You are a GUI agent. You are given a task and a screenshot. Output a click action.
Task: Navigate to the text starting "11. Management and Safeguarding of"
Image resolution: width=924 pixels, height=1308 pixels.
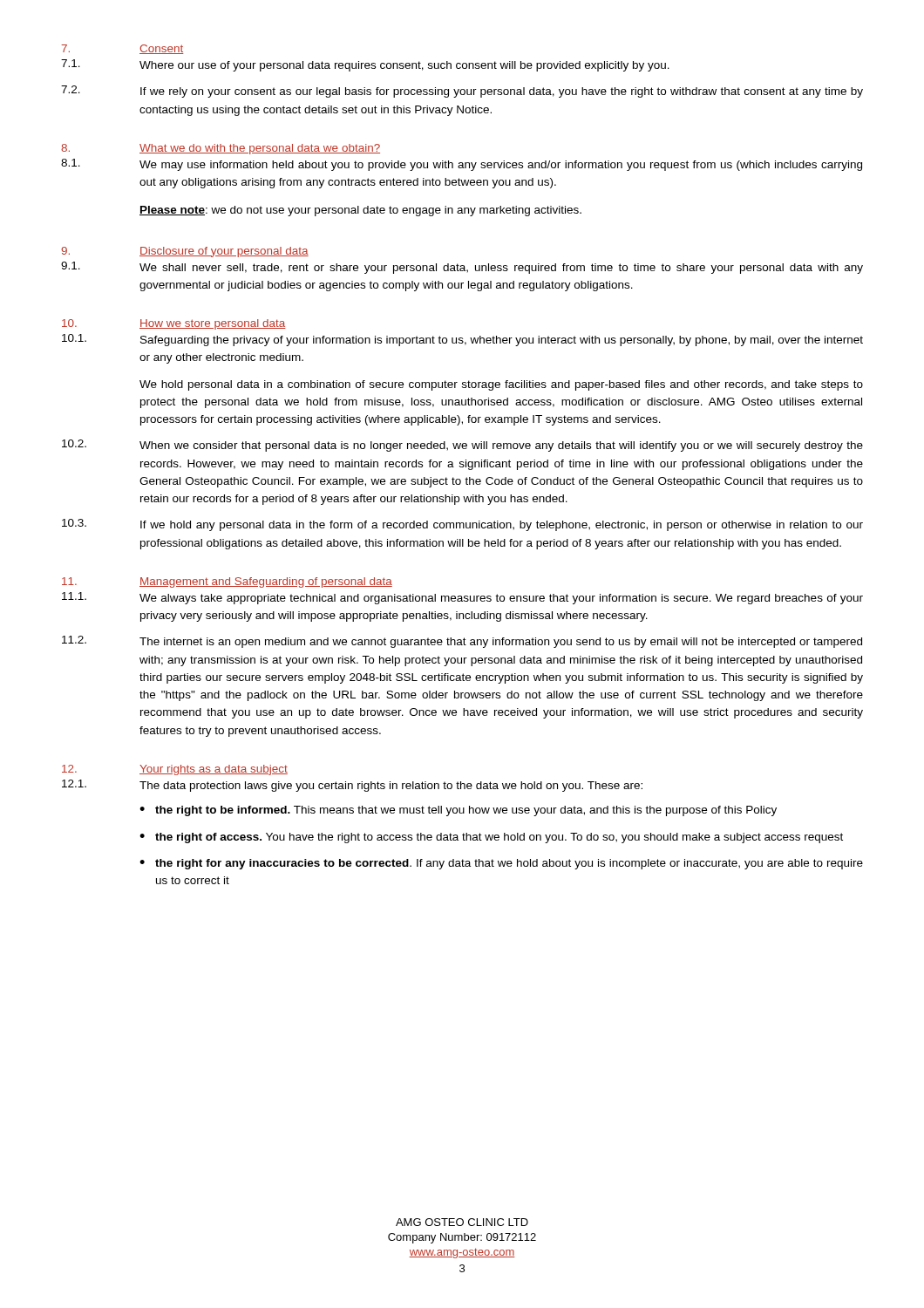coord(227,582)
